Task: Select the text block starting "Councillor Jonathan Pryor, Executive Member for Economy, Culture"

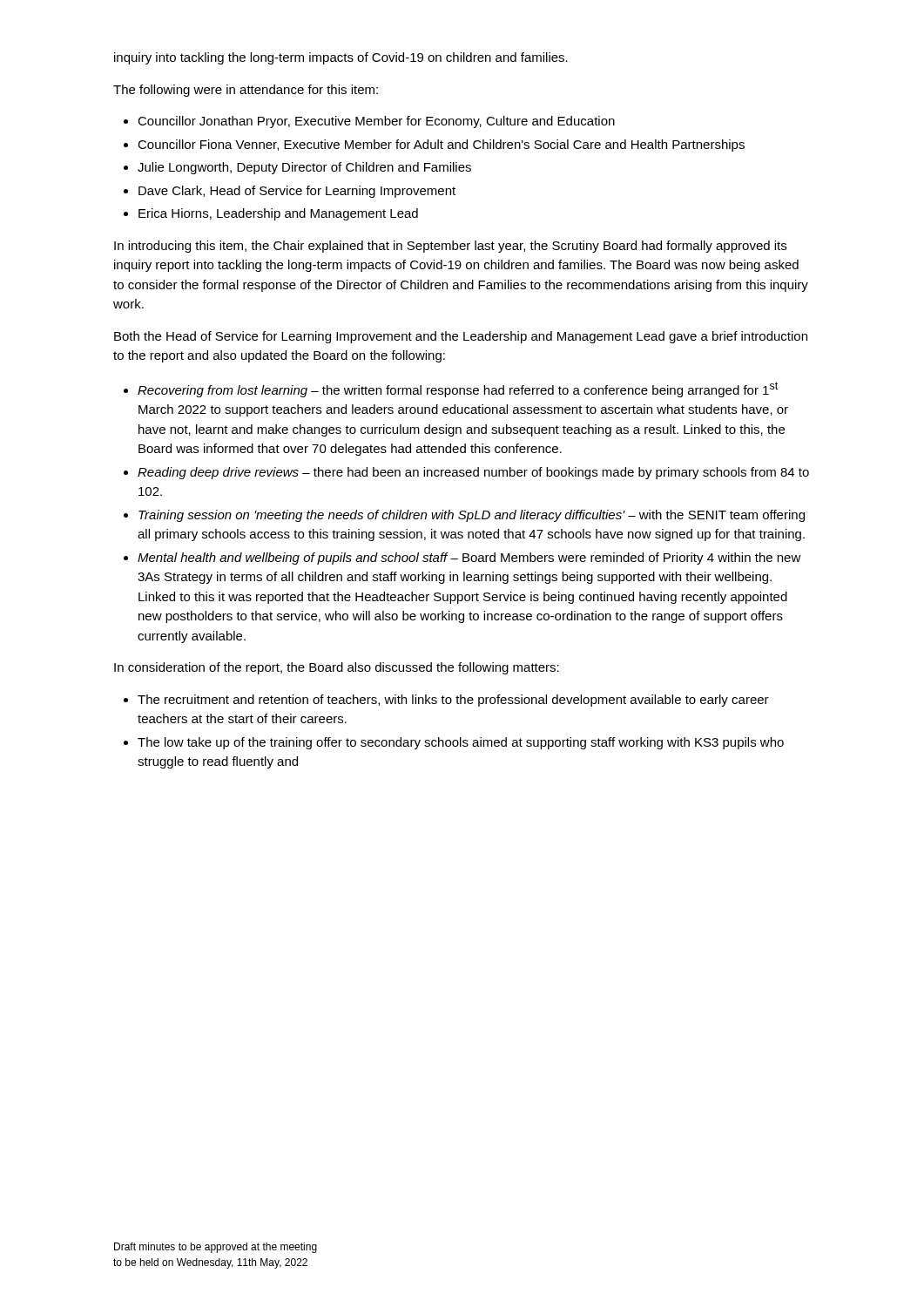Action: [376, 121]
